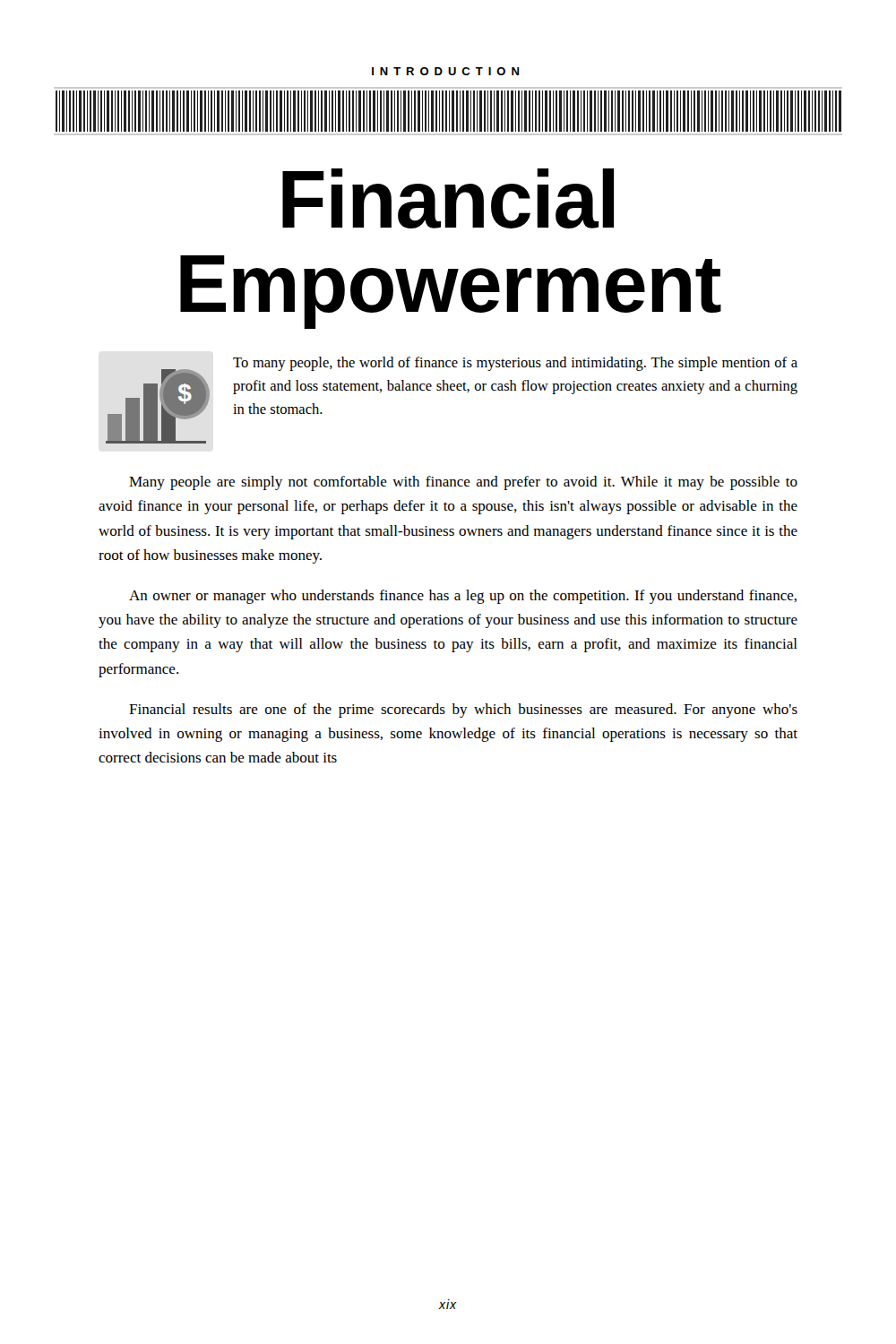Viewport: 896px width, 1344px height.
Task: Point to the block beginning "To many people, the world of"
Action: tap(515, 386)
